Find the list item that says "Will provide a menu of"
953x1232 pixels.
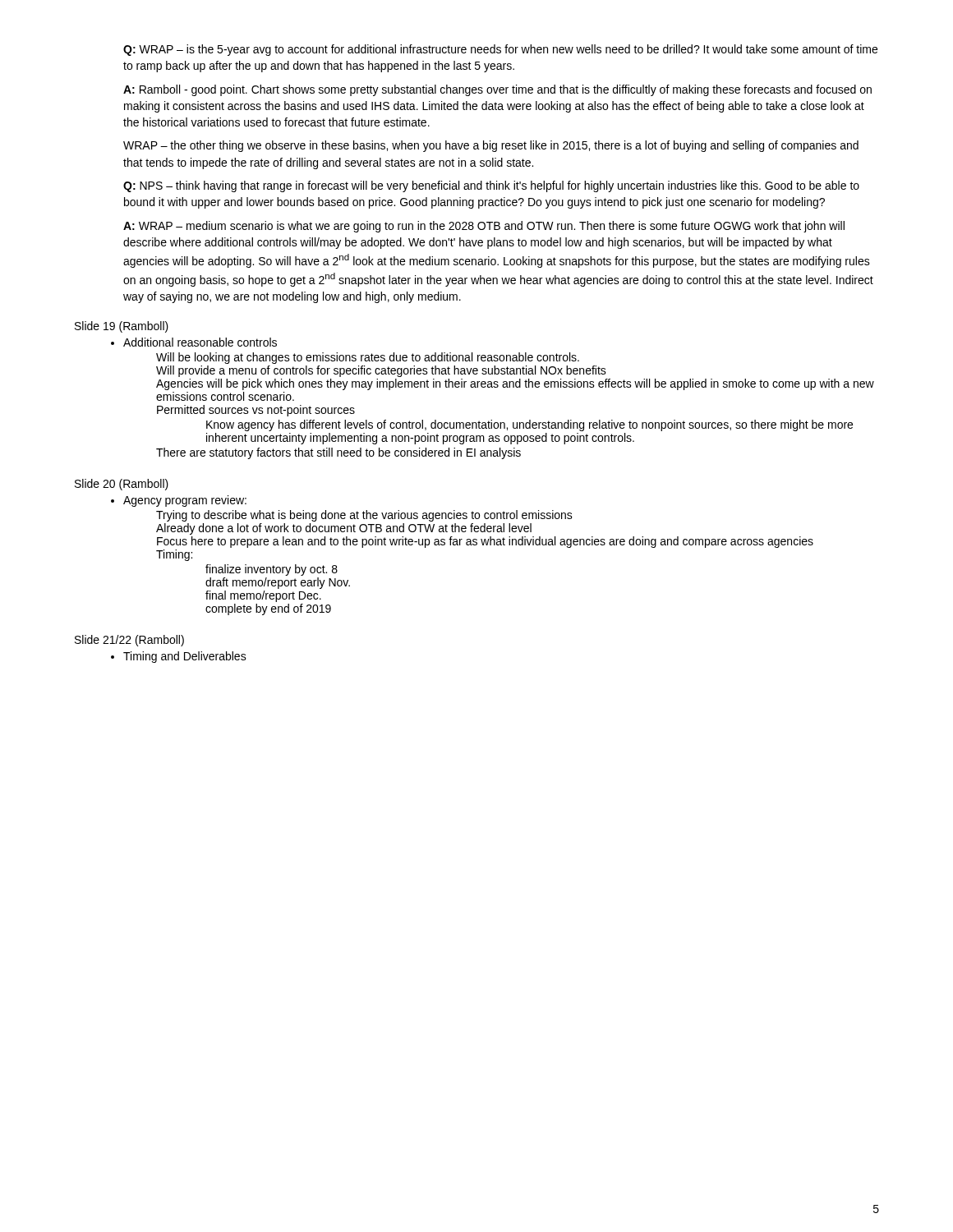[518, 371]
